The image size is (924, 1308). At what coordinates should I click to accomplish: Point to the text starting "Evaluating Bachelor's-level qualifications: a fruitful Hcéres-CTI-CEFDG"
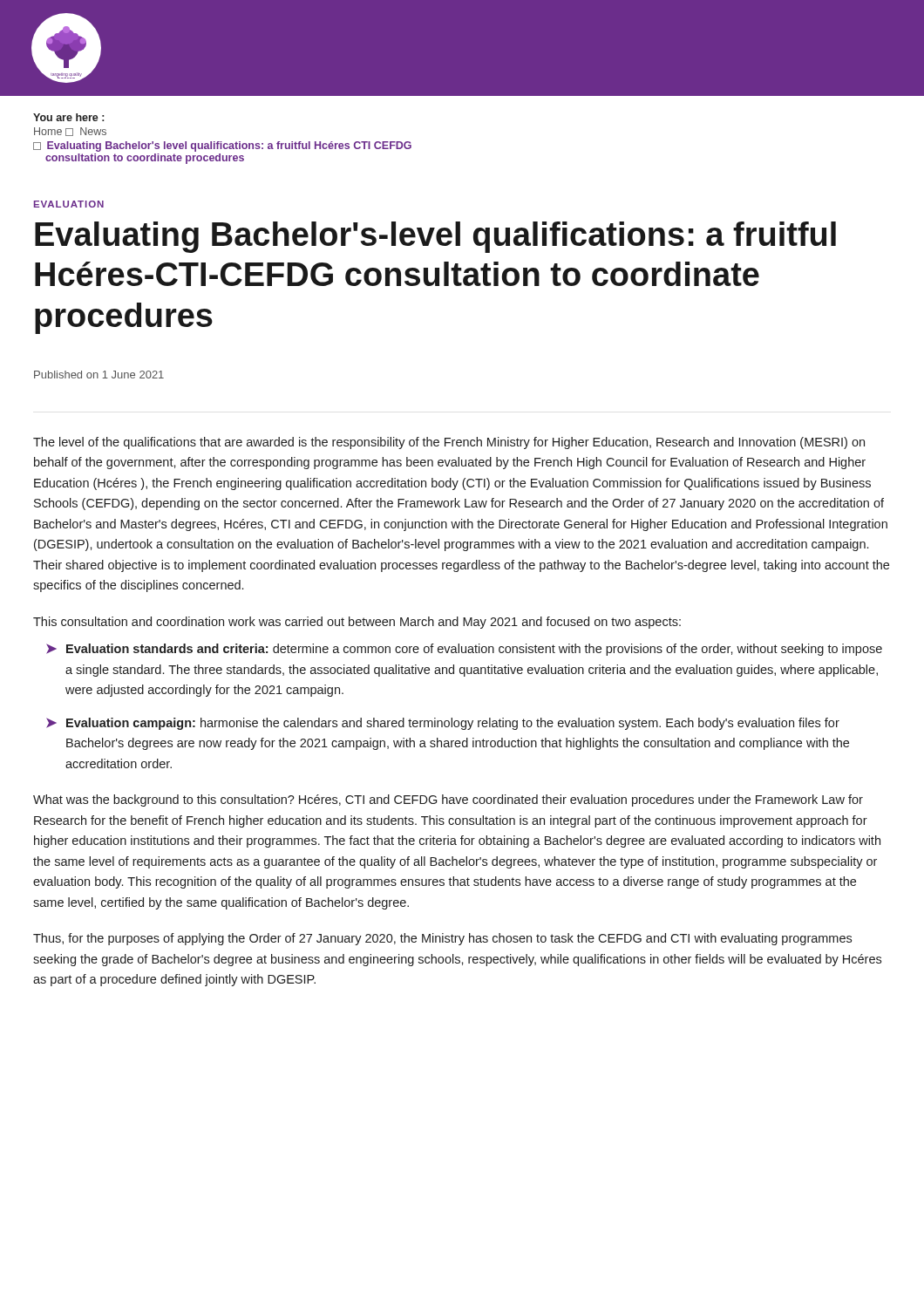pyautogui.click(x=436, y=275)
